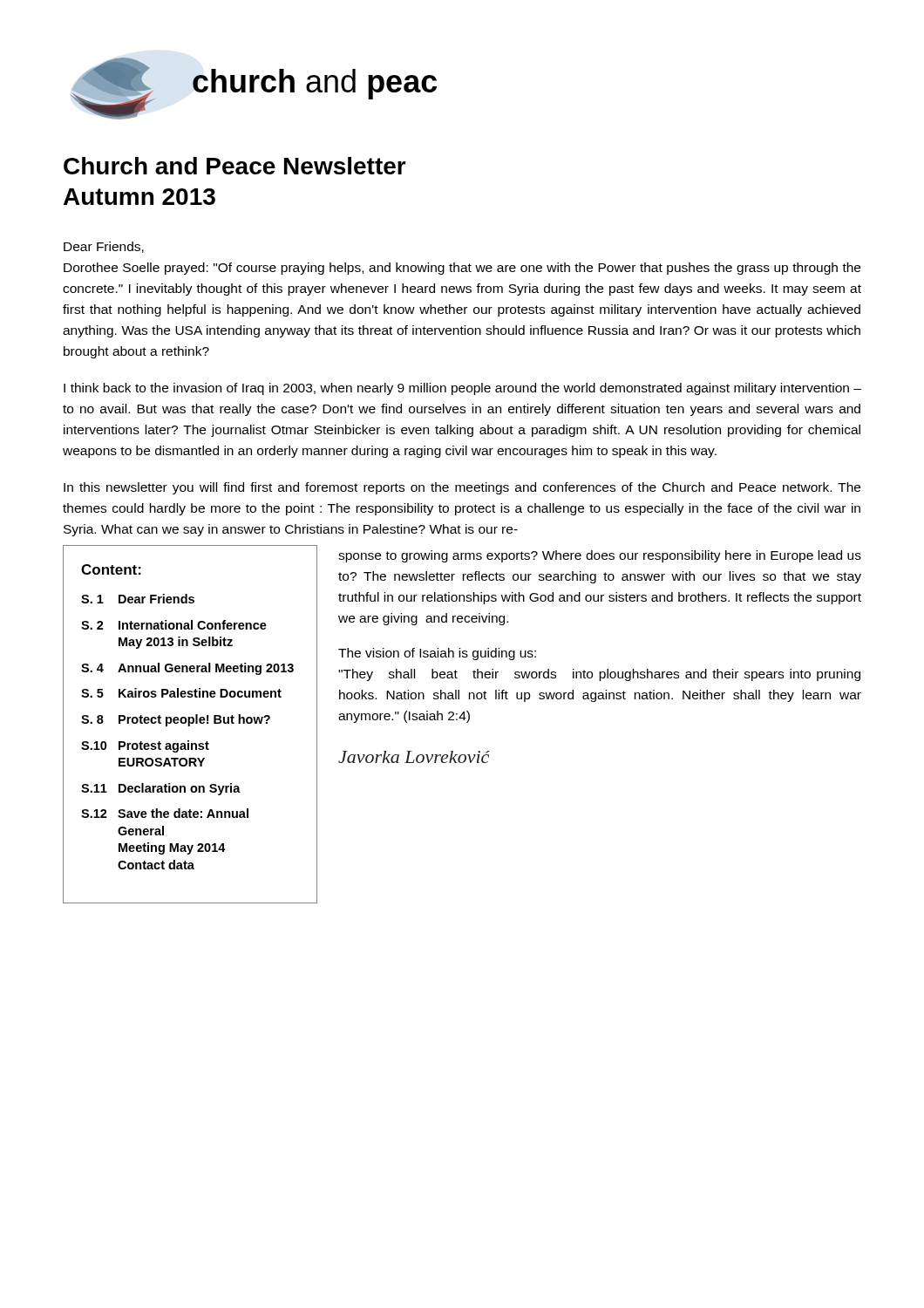Click on the list item containing "S. 1Dear Friends"

[x=138, y=600]
